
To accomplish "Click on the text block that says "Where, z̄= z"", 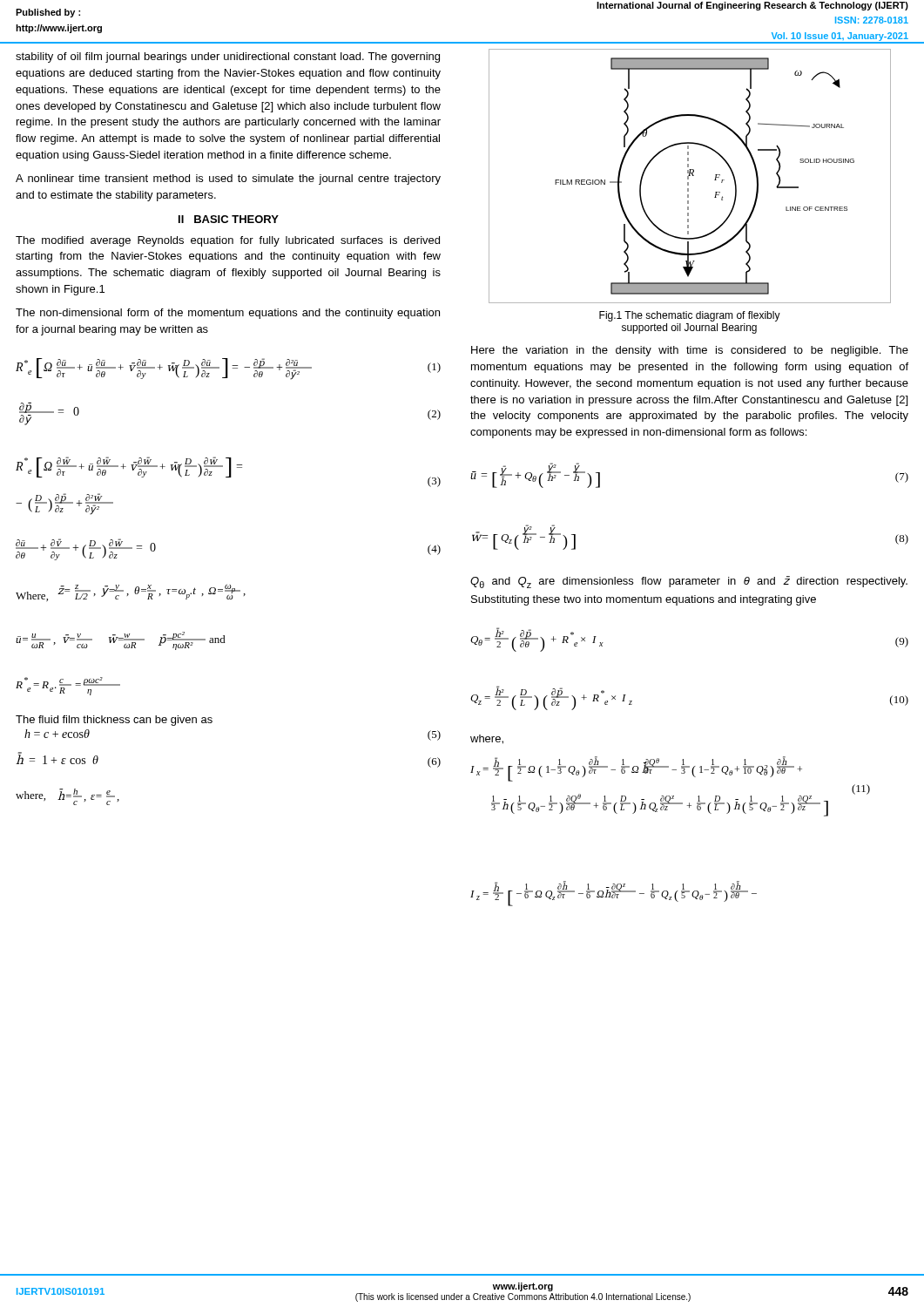I will (x=228, y=641).
